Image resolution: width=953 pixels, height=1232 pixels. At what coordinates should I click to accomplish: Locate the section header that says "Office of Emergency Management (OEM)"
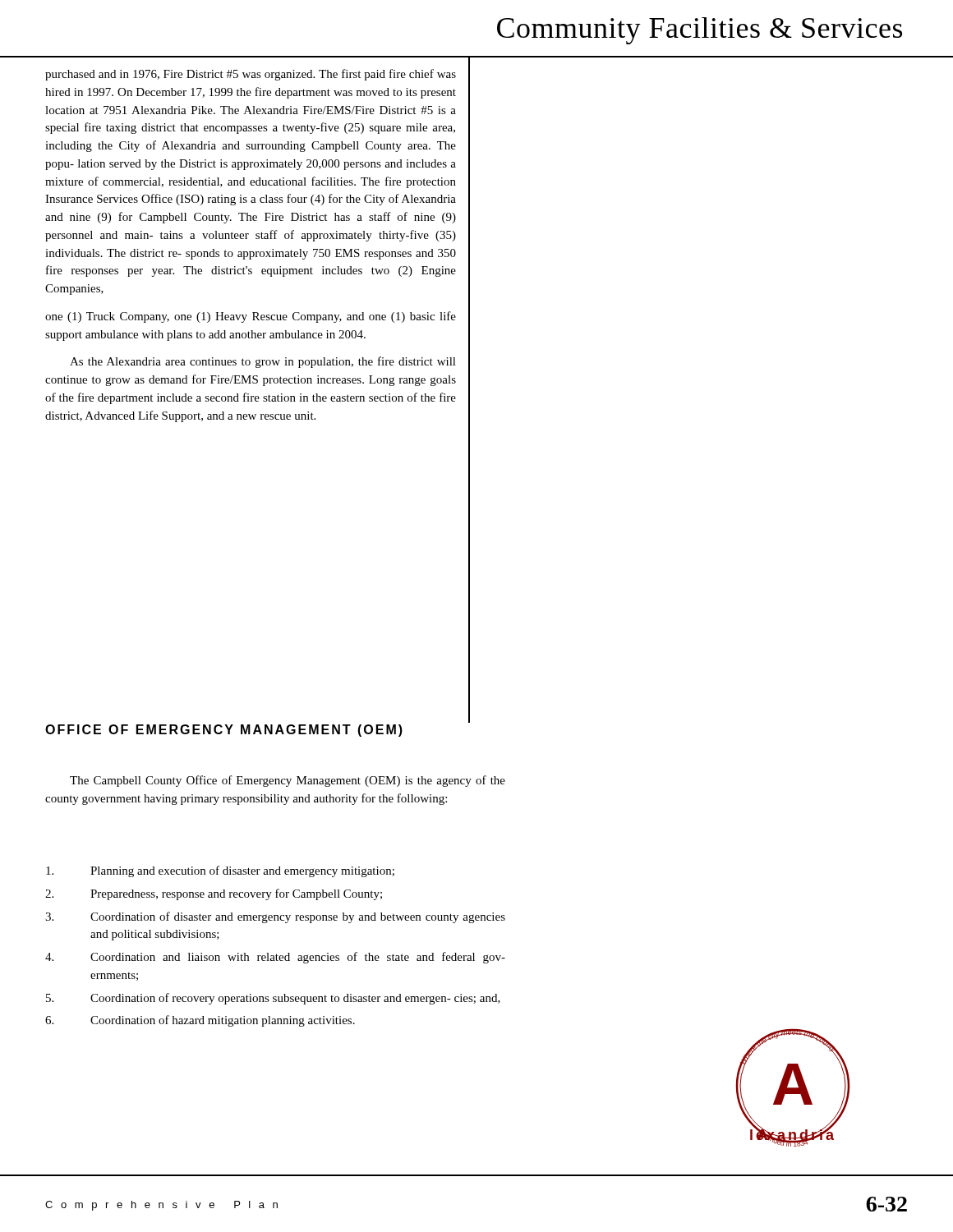pos(333,730)
